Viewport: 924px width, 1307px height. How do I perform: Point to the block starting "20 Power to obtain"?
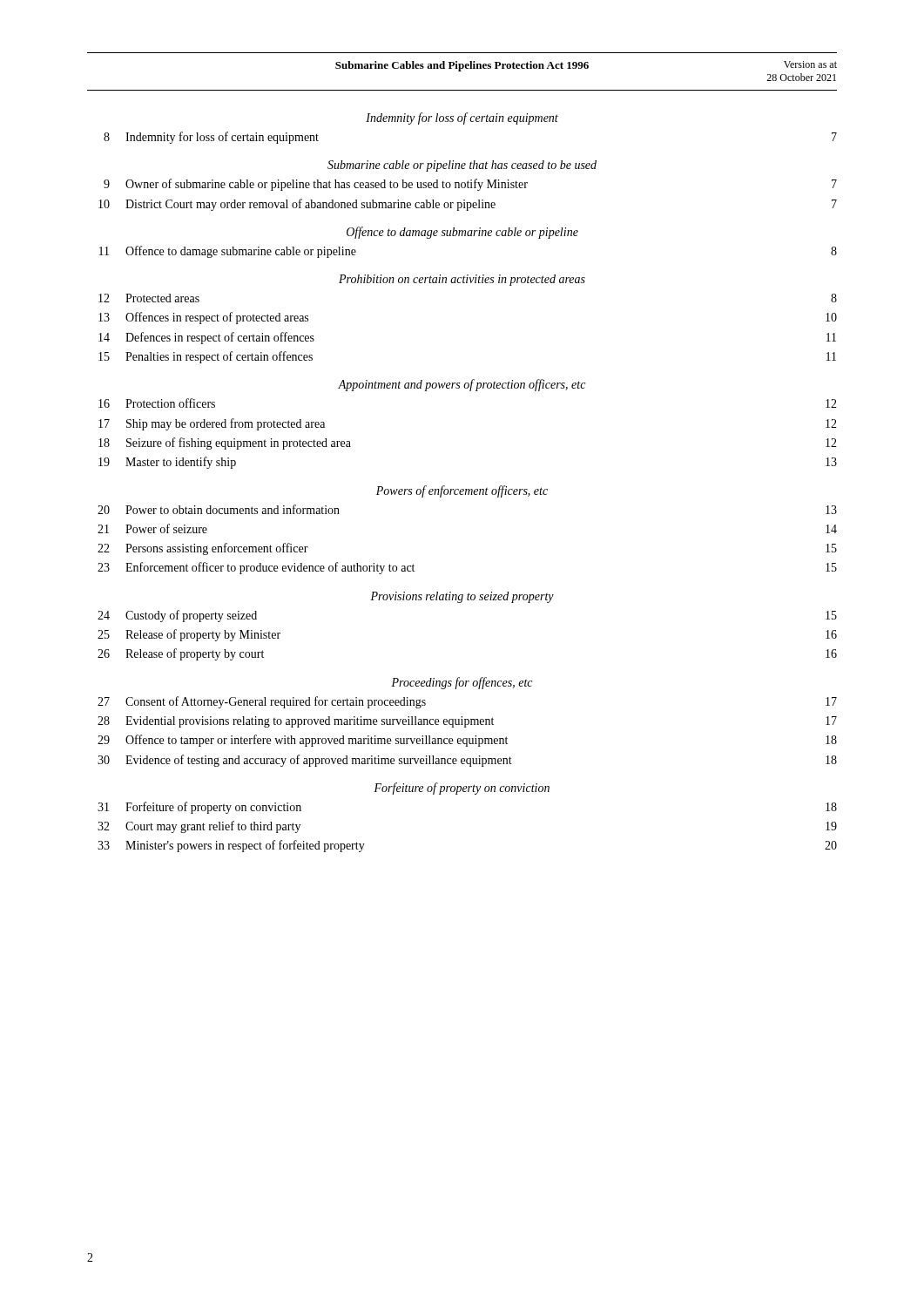(231, 509)
